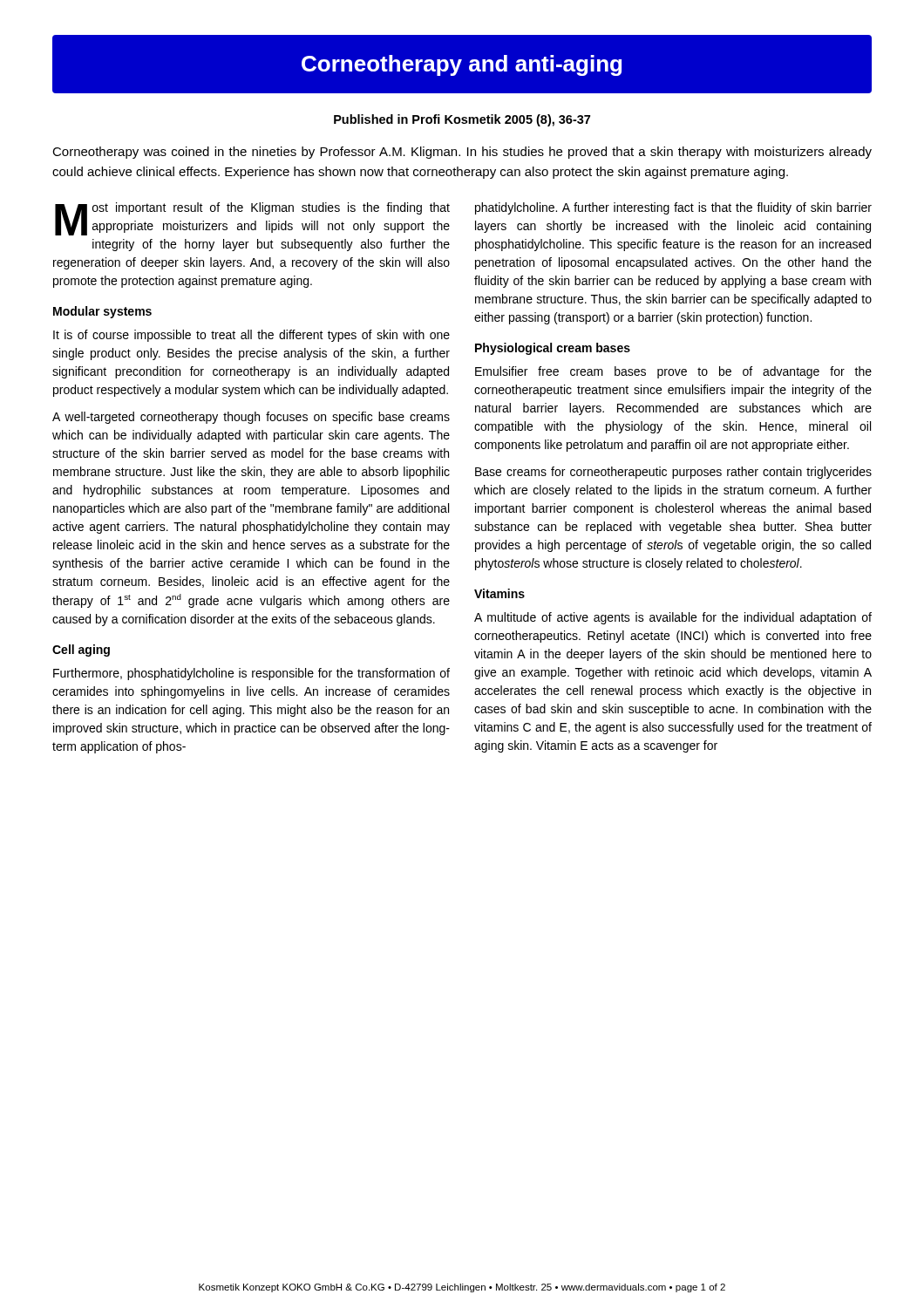Point to the text starting "Furthermore, phosphatidylcholine is responsible for"

click(251, 710)
